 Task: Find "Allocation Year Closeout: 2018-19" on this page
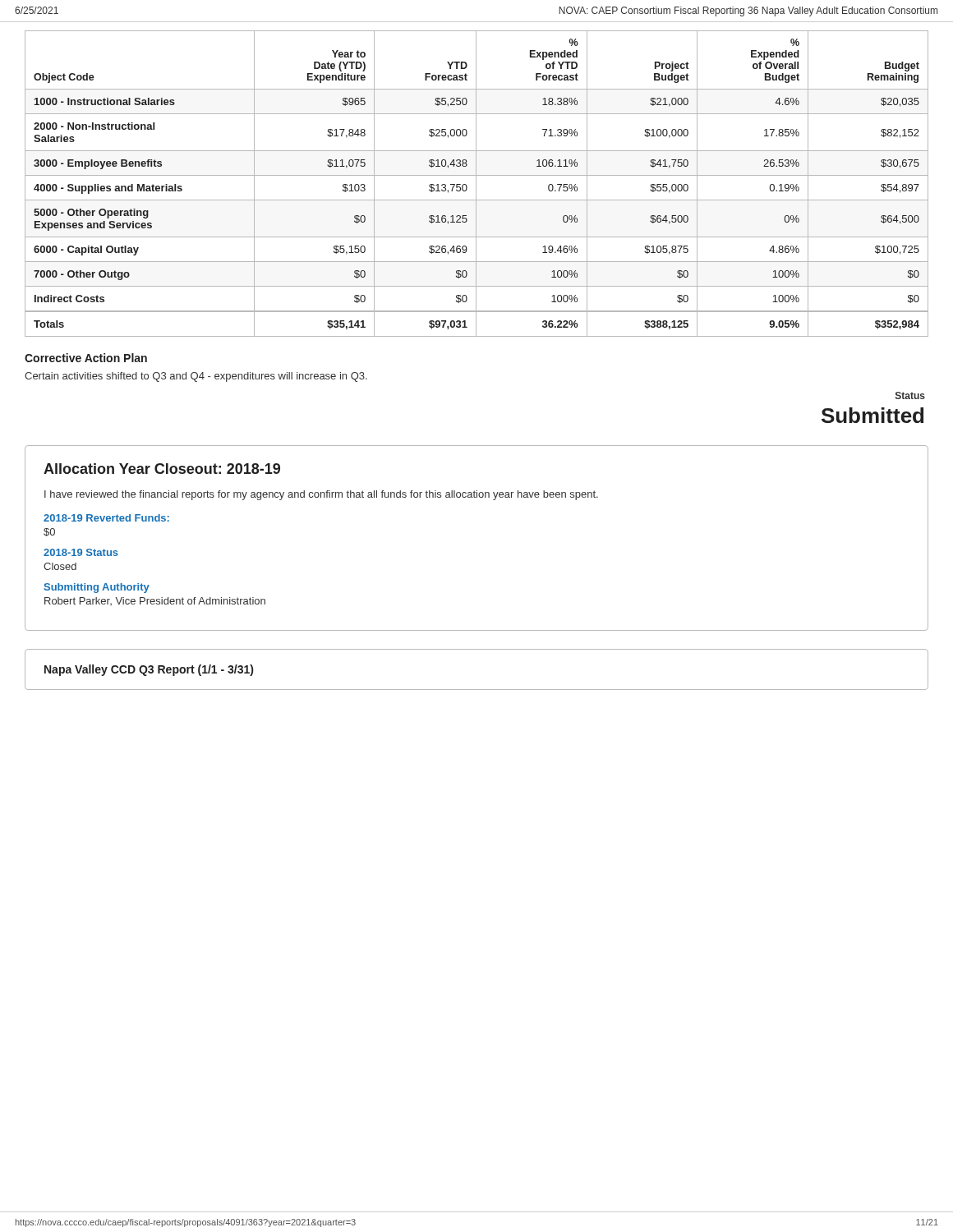pyautogui.click(x=162, y=469)
